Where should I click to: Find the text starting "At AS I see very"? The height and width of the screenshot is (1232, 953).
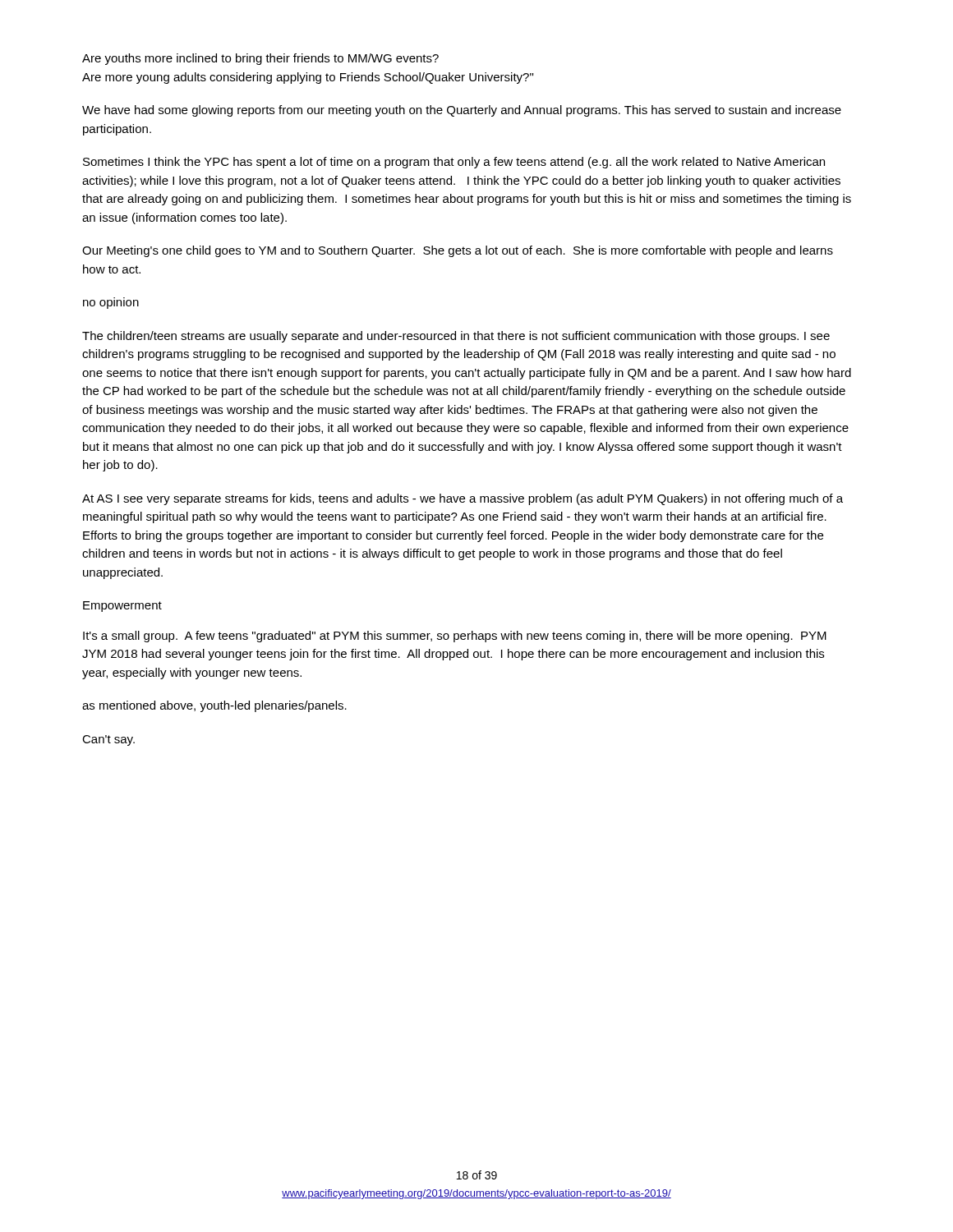tap(463, 535)
